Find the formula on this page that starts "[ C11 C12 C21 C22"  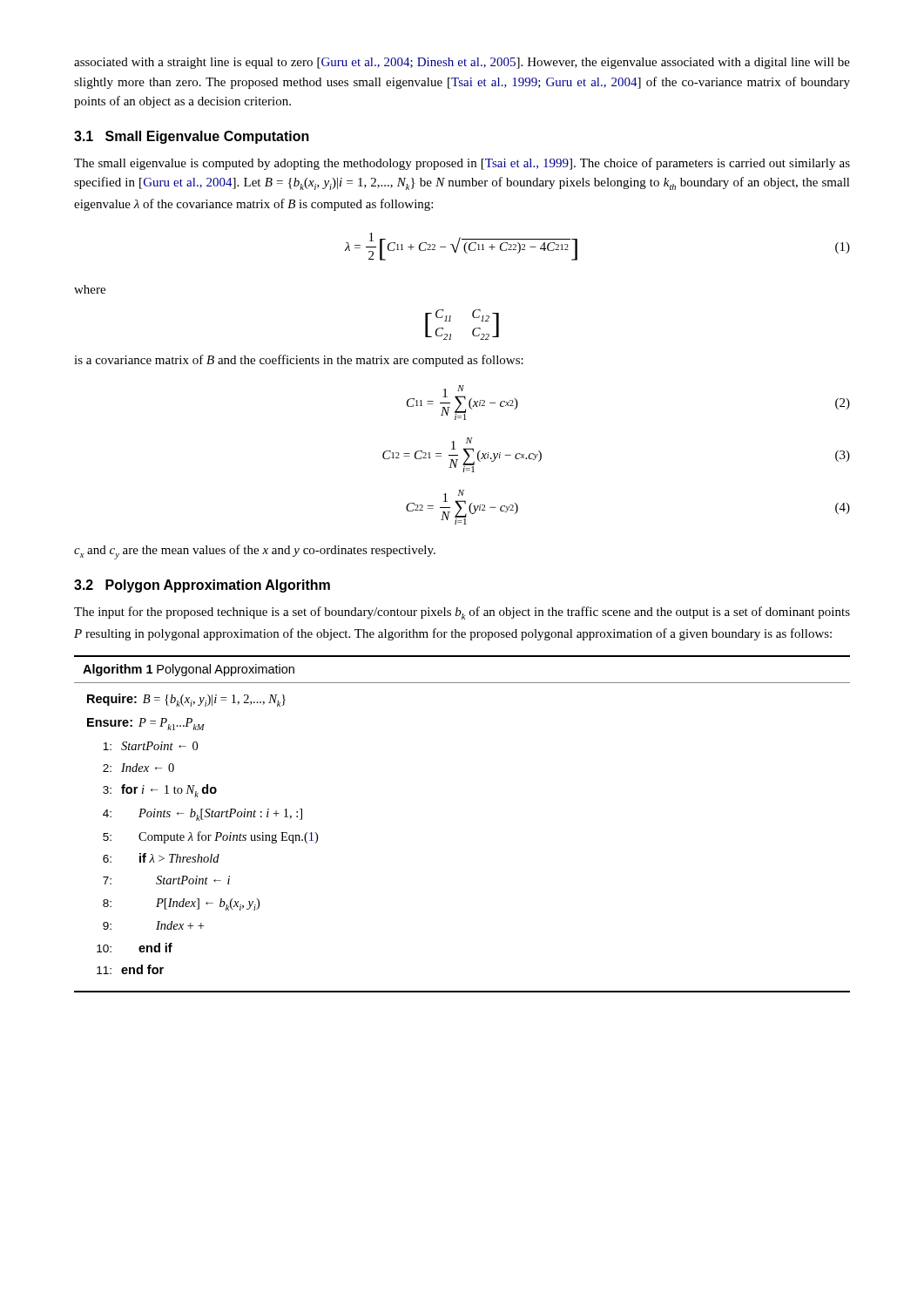462,324
